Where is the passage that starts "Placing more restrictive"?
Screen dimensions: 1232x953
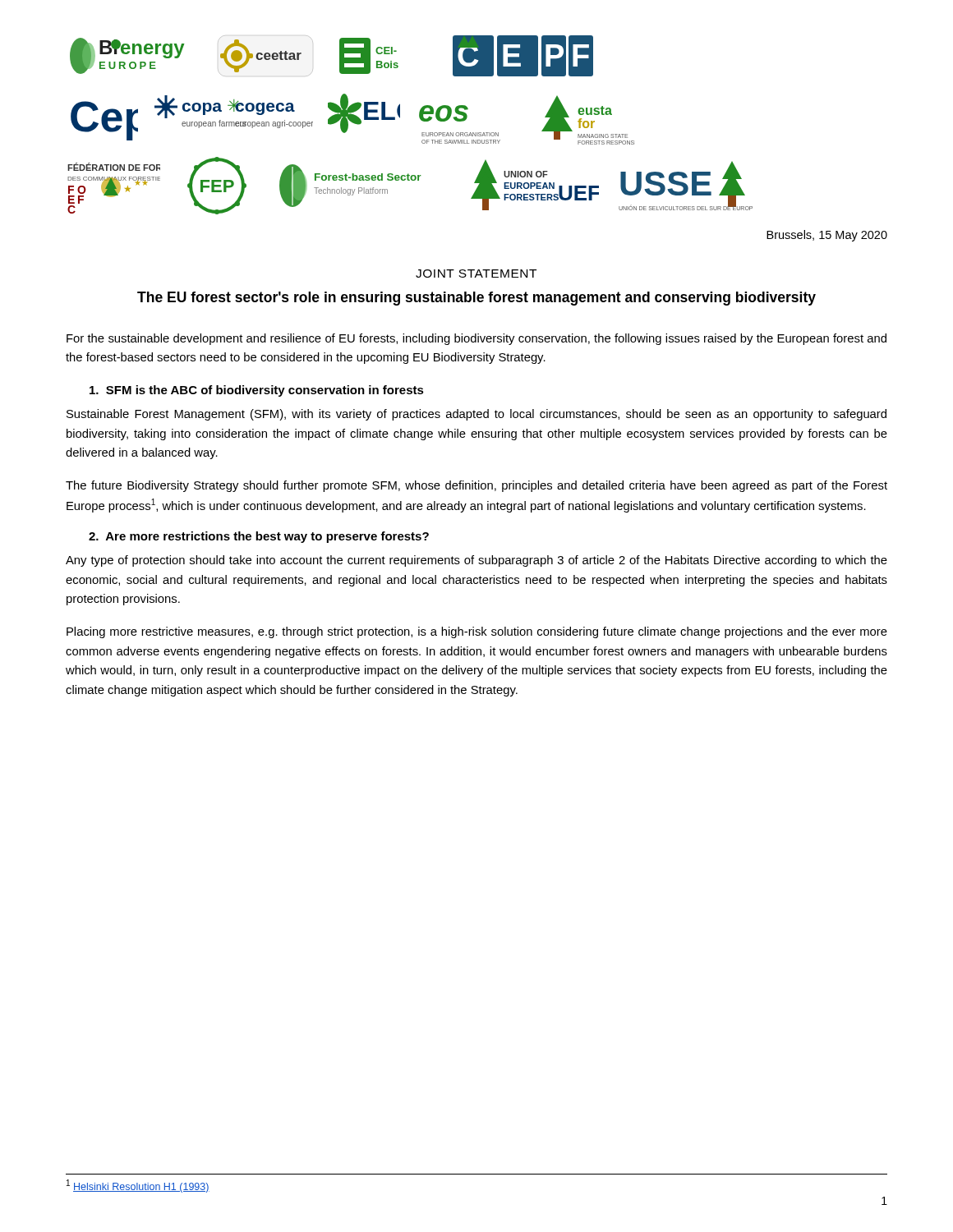[x=476, y=661]
